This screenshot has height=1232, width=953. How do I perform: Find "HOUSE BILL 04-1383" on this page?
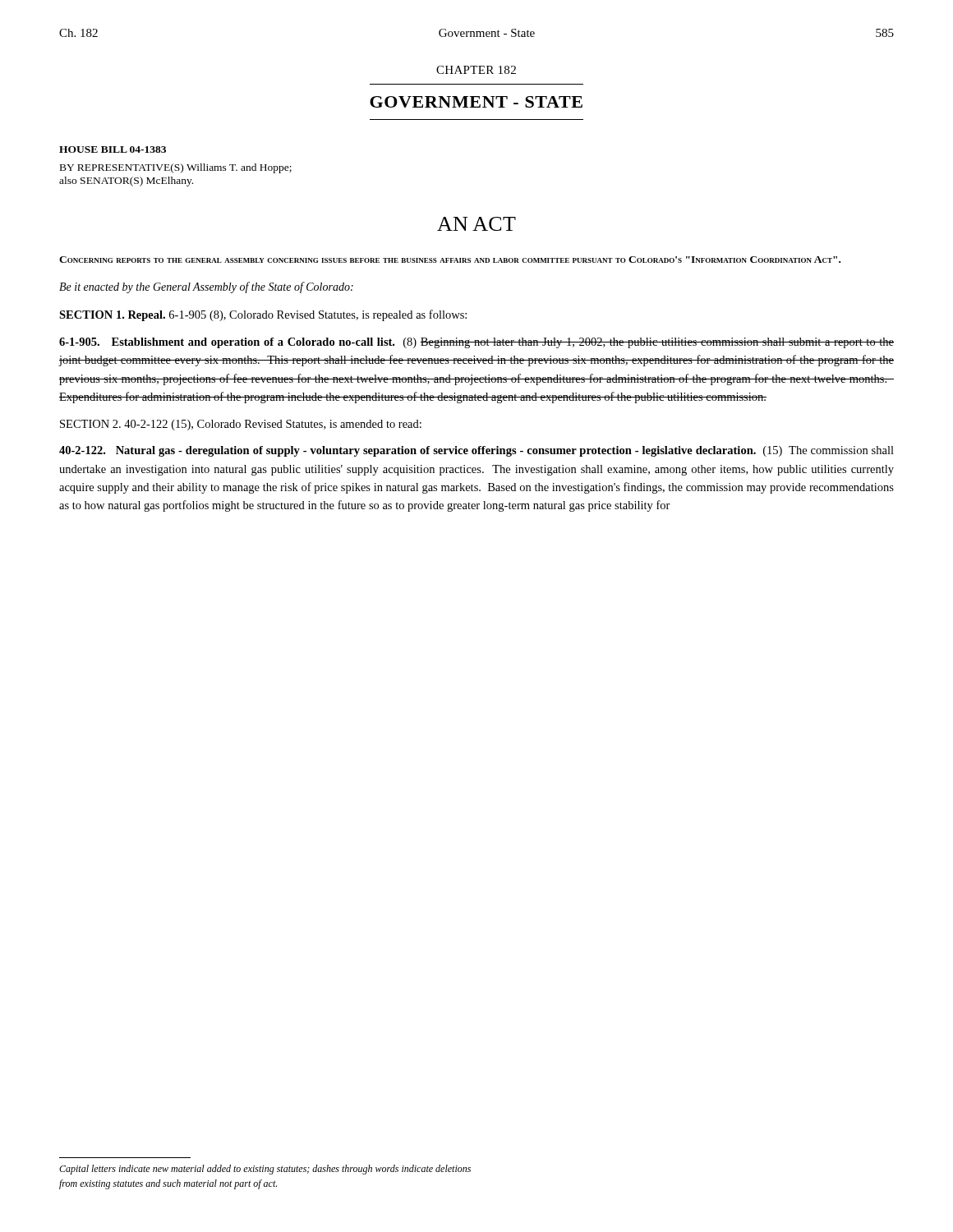[x=113, y=149]
